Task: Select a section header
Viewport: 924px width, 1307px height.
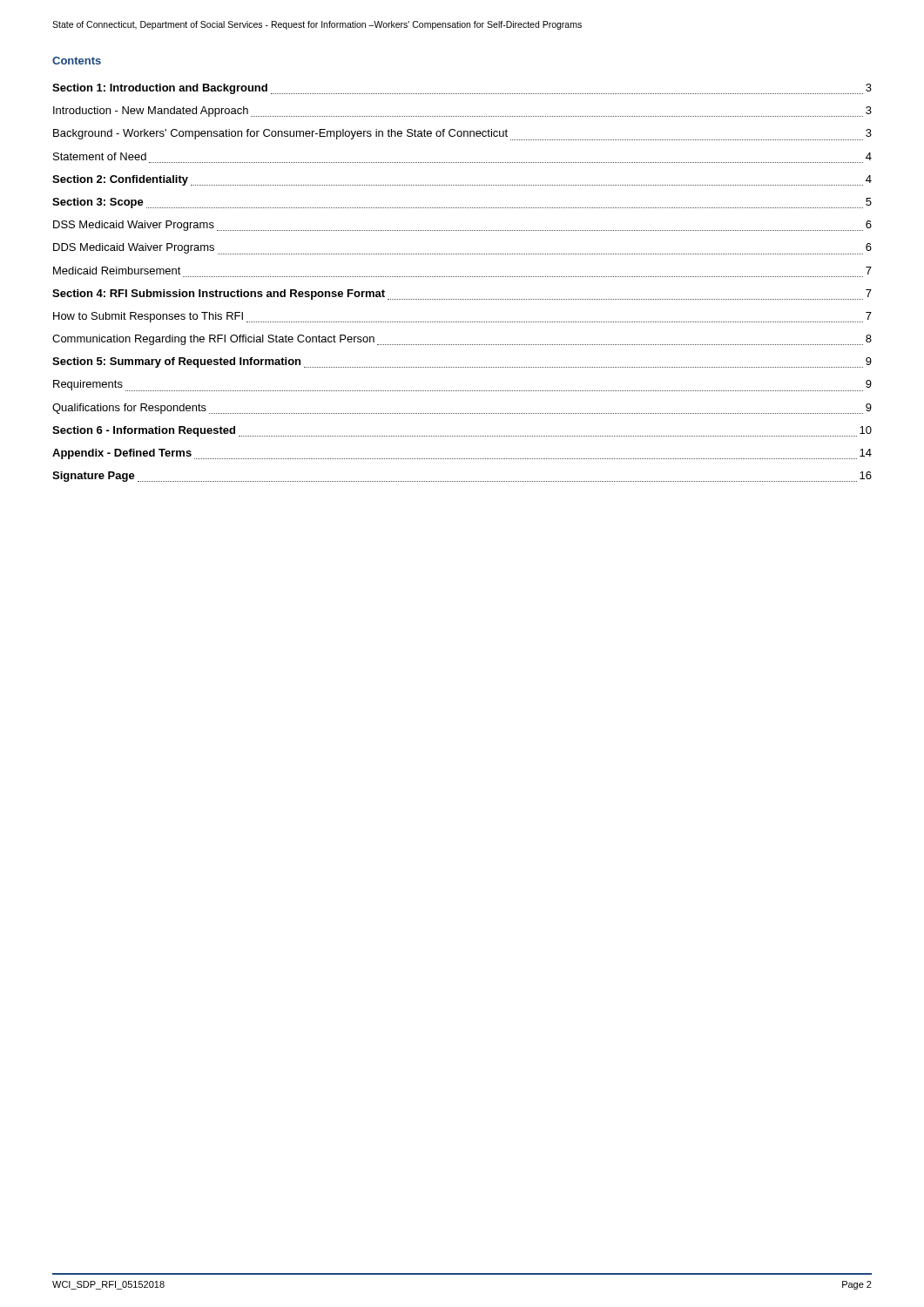Action: tap(77, 61)
